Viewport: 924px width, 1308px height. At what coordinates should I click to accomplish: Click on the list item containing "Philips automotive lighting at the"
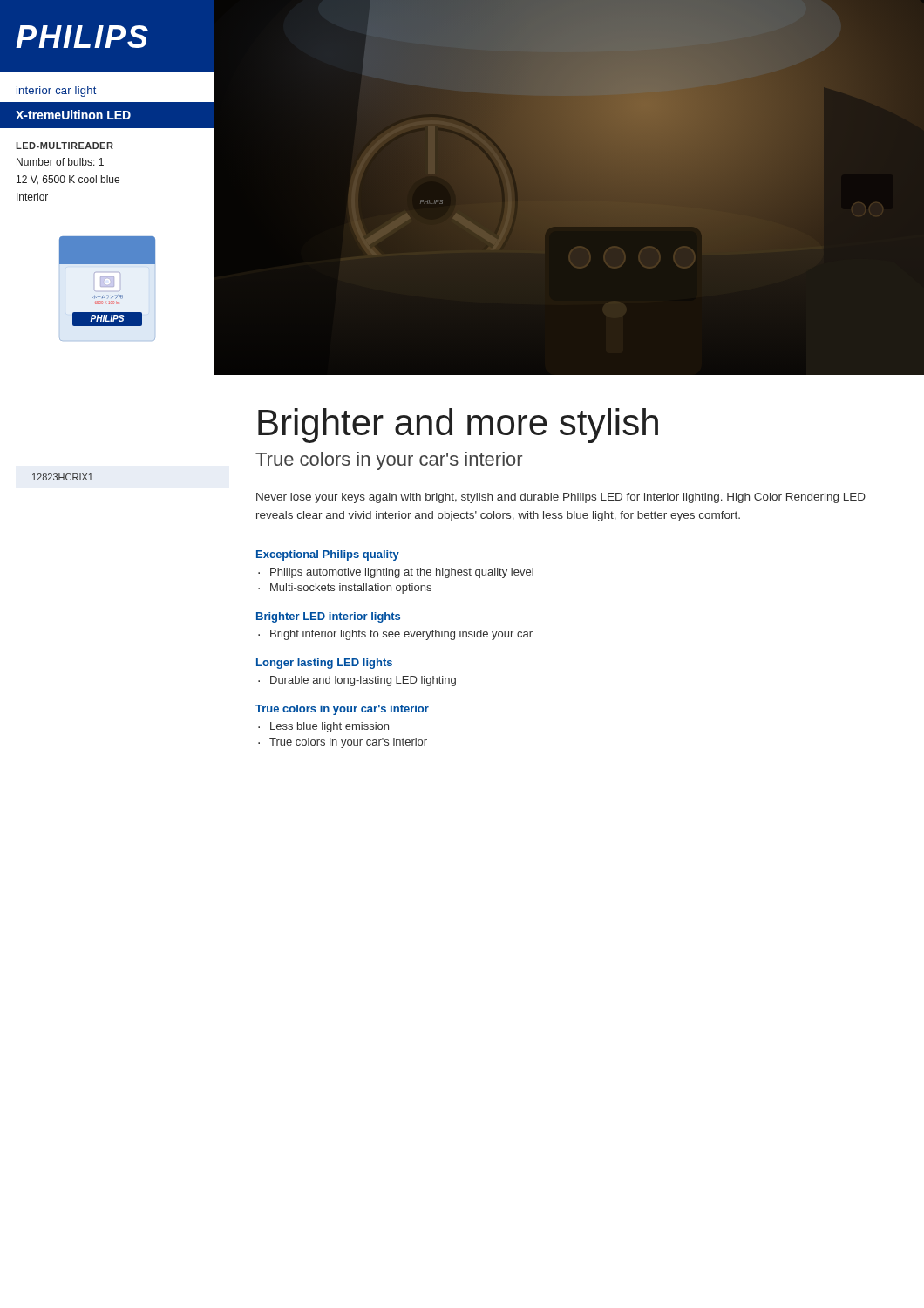(402, 572)
